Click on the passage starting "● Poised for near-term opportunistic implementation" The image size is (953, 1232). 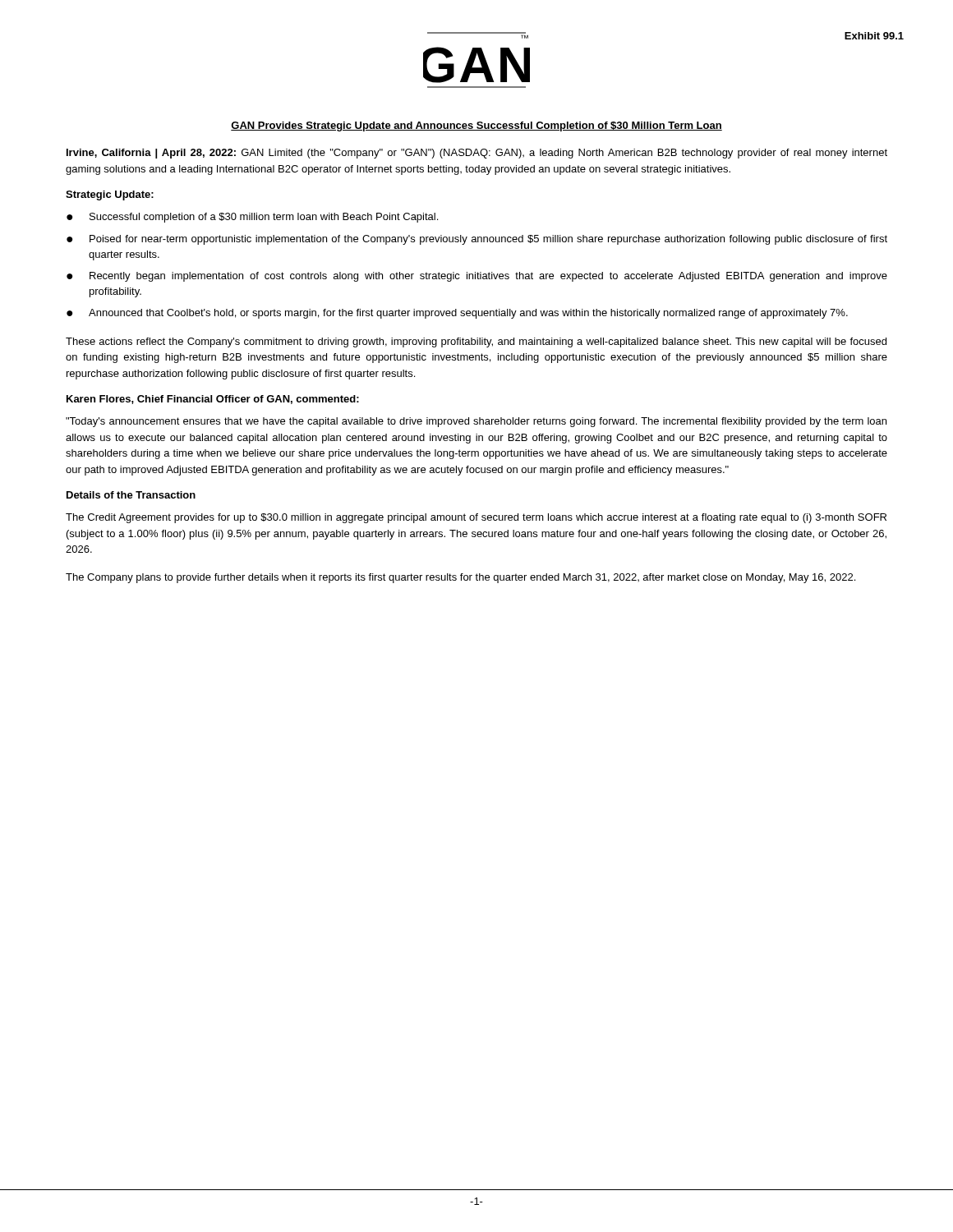click(x=476, y=247)
